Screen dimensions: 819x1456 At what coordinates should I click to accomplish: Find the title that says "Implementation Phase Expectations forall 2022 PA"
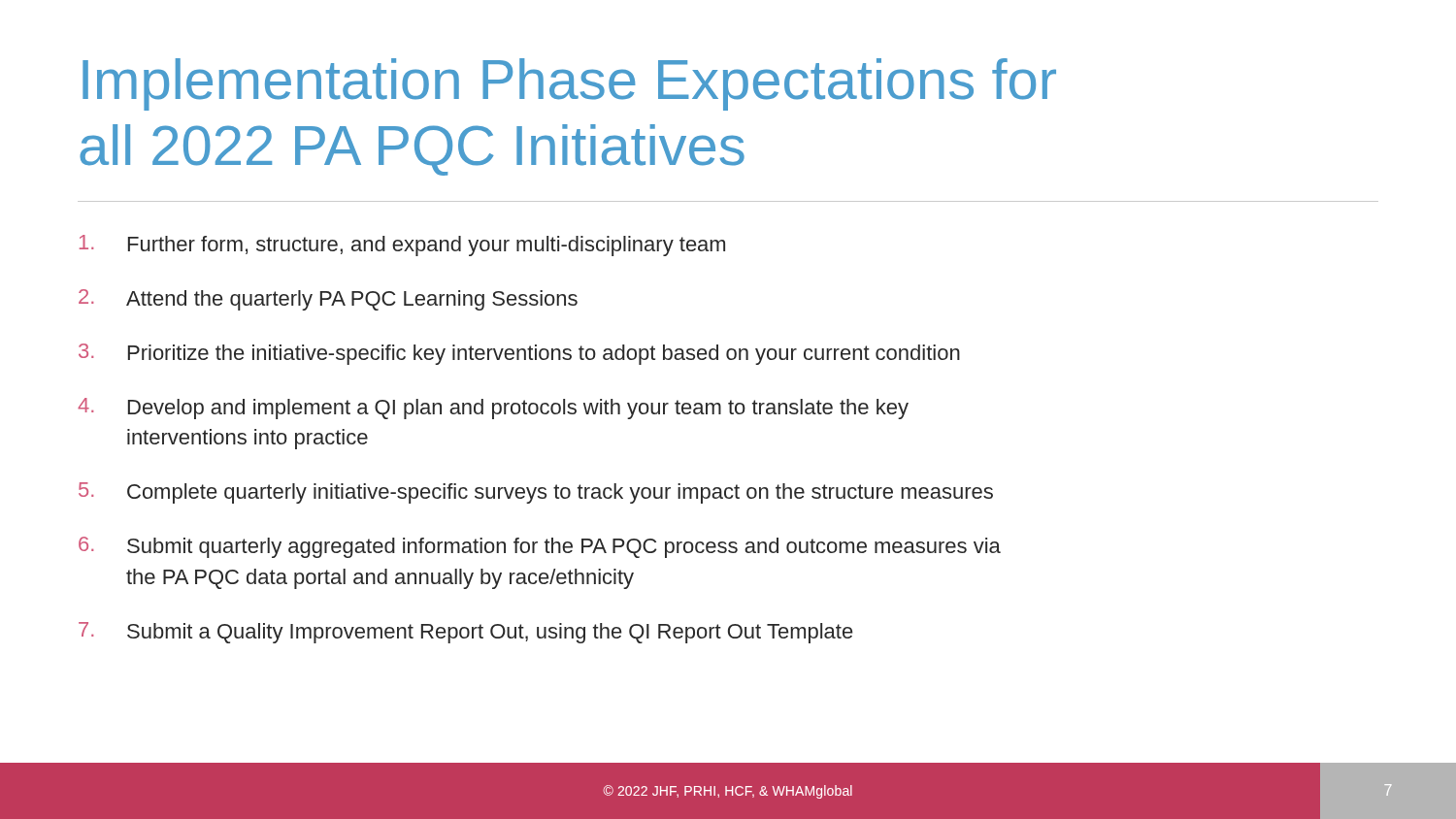[x=728, y=113]
